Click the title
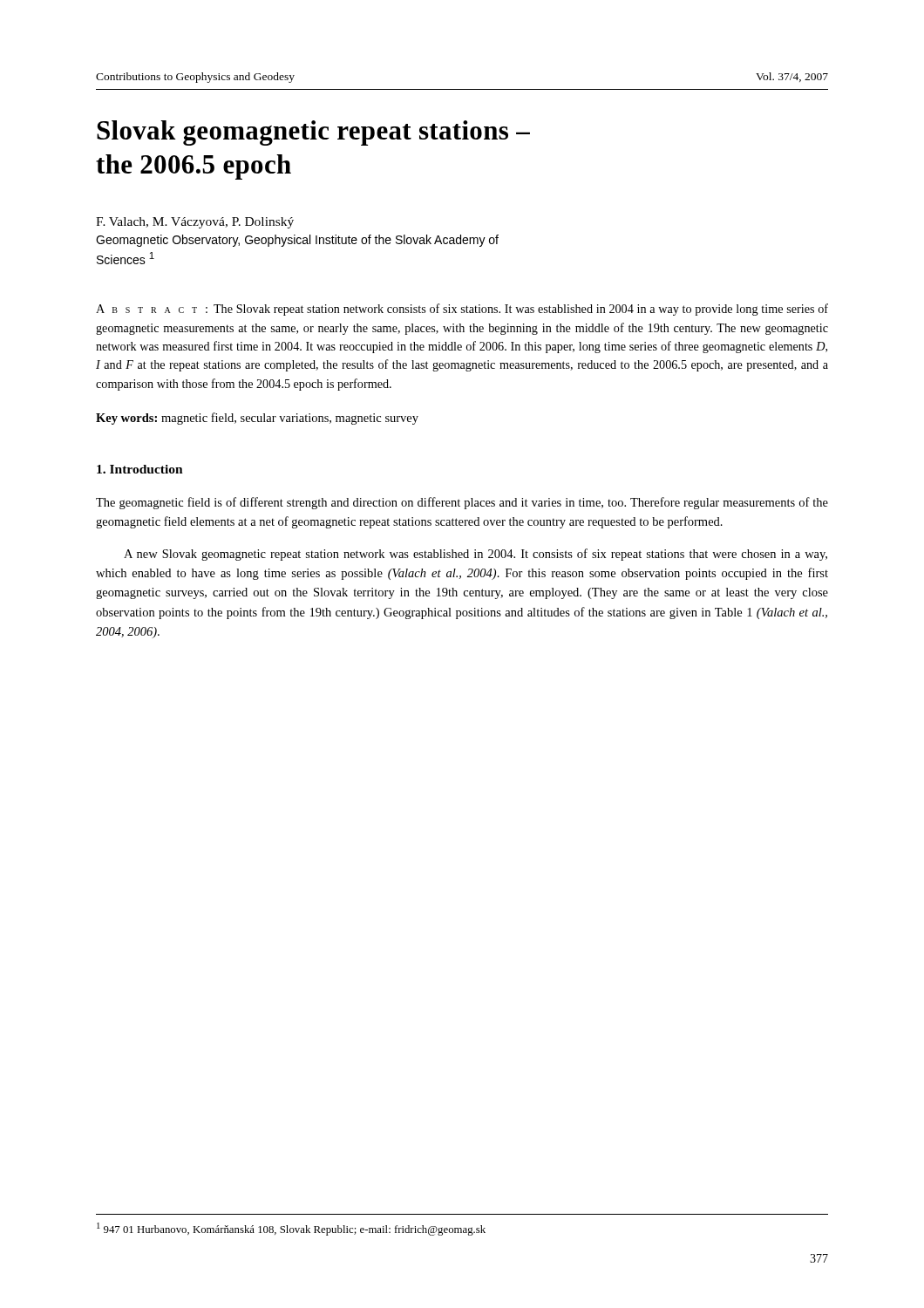The height and width of the screenshot is (1308, 924). (x=462, y=148)
